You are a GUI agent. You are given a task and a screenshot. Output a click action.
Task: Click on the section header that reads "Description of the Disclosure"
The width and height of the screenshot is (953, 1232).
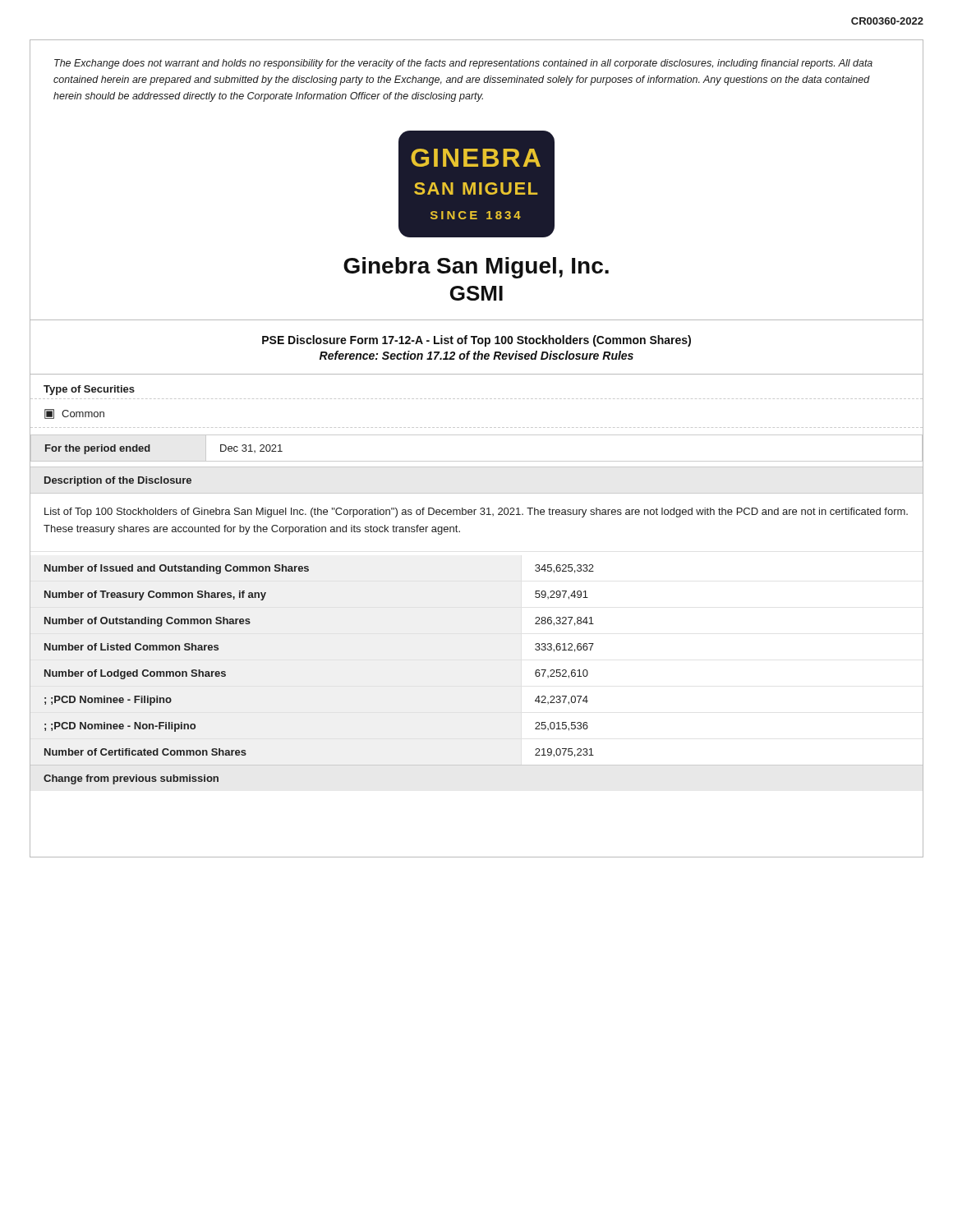(x=118, y=480)
